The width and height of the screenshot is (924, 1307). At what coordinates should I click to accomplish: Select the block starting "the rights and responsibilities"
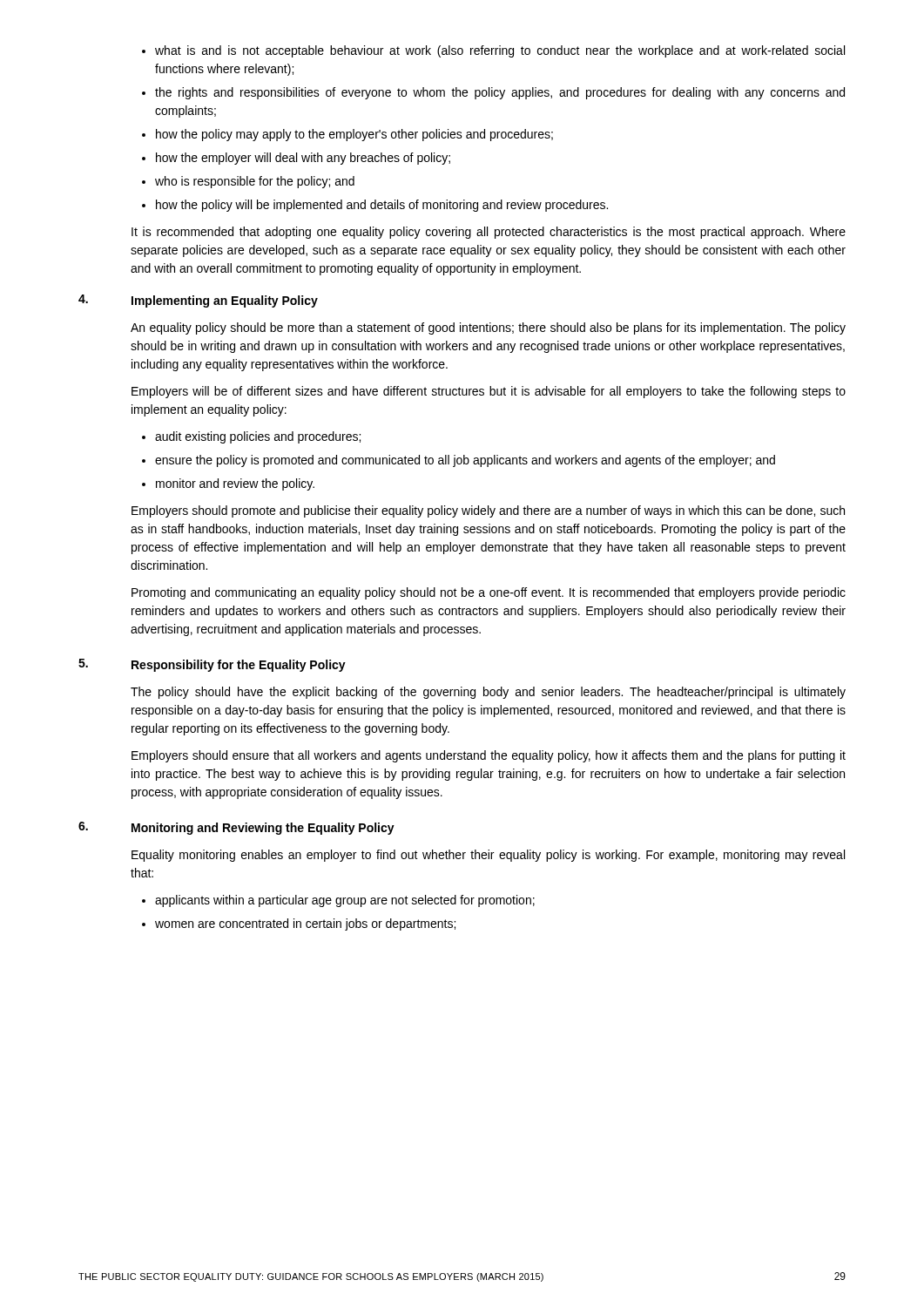pyautogui.click(x=500, y=102)
